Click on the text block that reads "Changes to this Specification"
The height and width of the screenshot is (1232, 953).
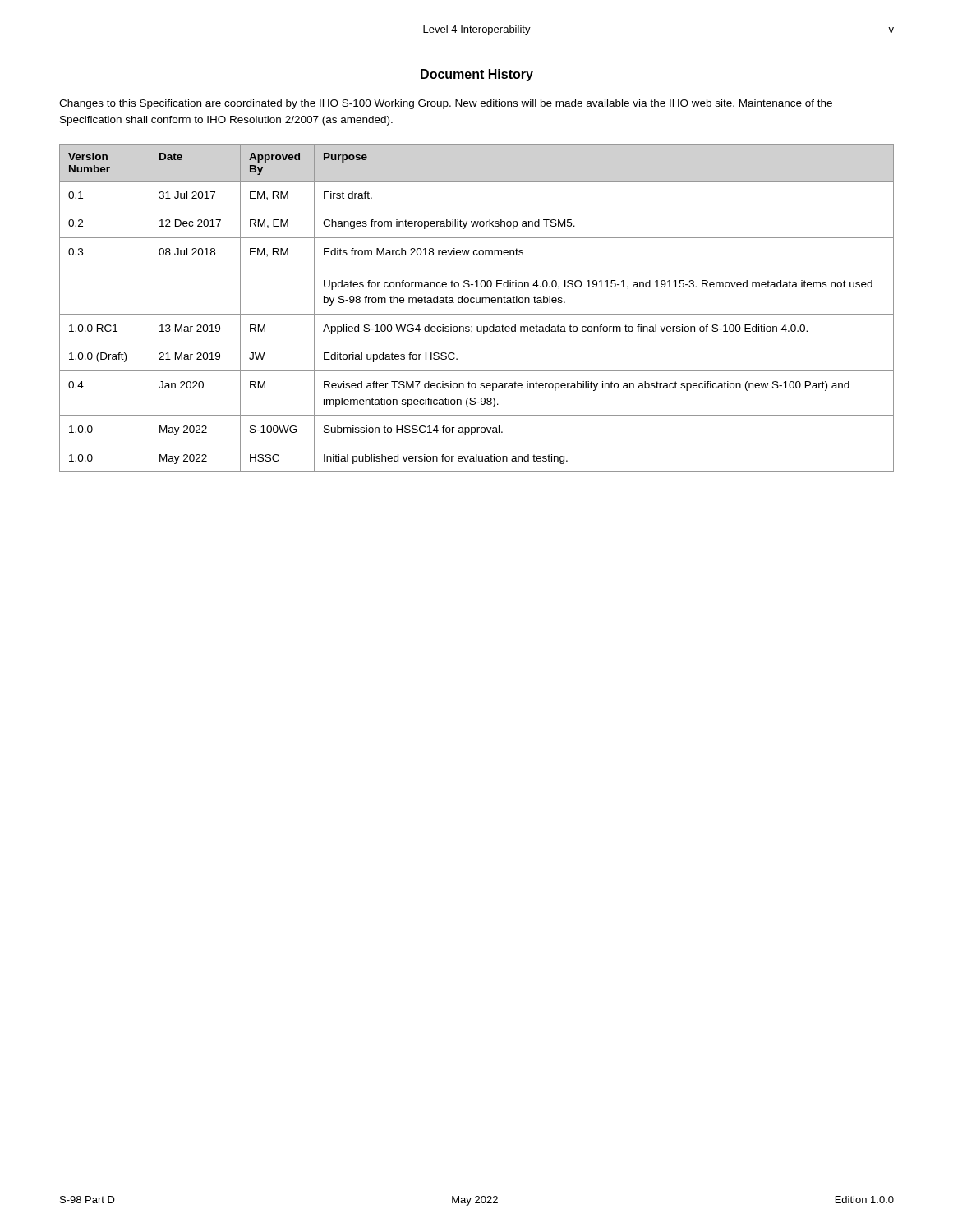click(446, 111)
